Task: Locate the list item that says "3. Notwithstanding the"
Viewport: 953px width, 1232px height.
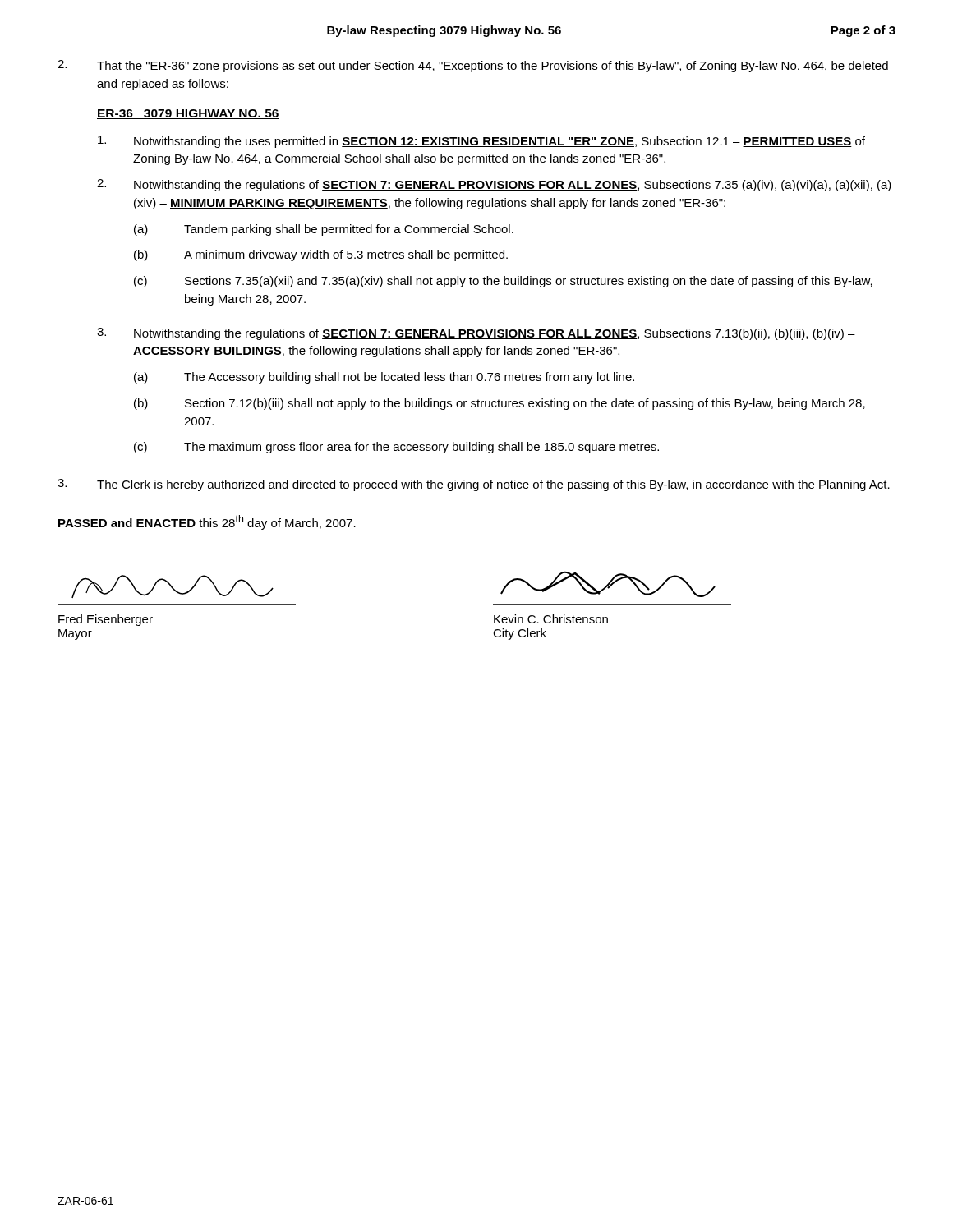Action: click(x=496, y=394)
